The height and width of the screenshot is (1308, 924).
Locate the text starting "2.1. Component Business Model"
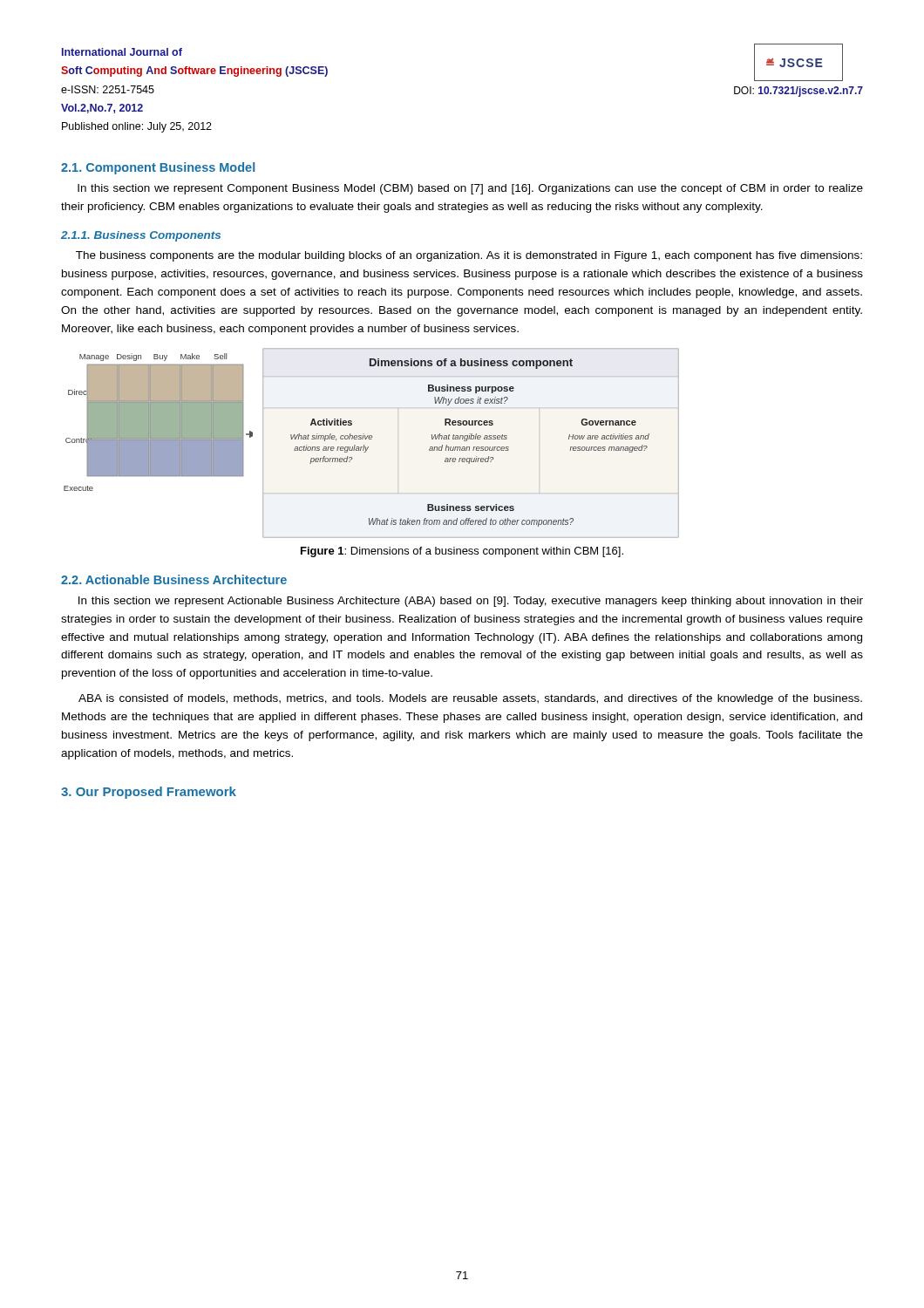(158, 168)
